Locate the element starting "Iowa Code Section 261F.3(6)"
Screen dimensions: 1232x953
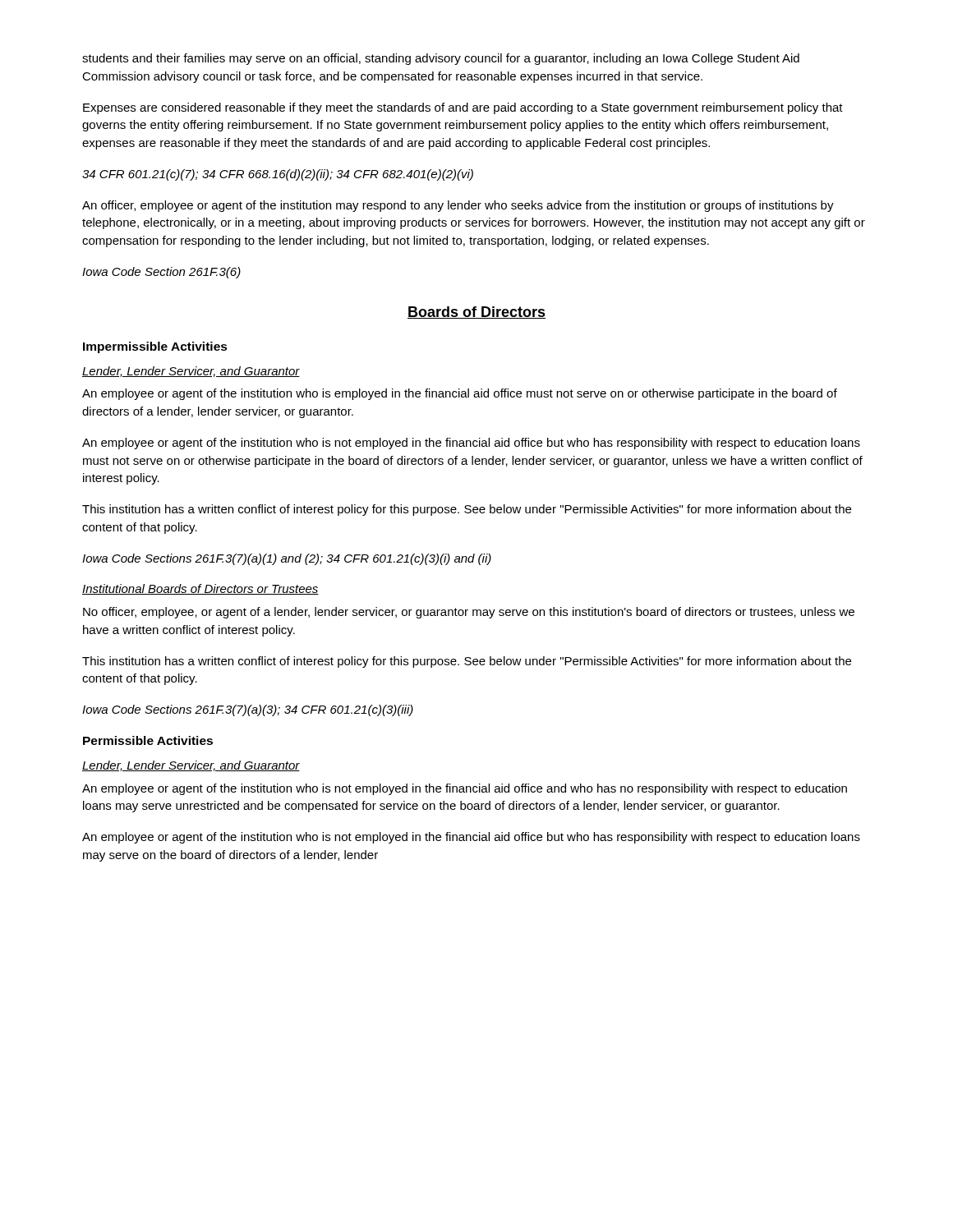click(161, 271)
